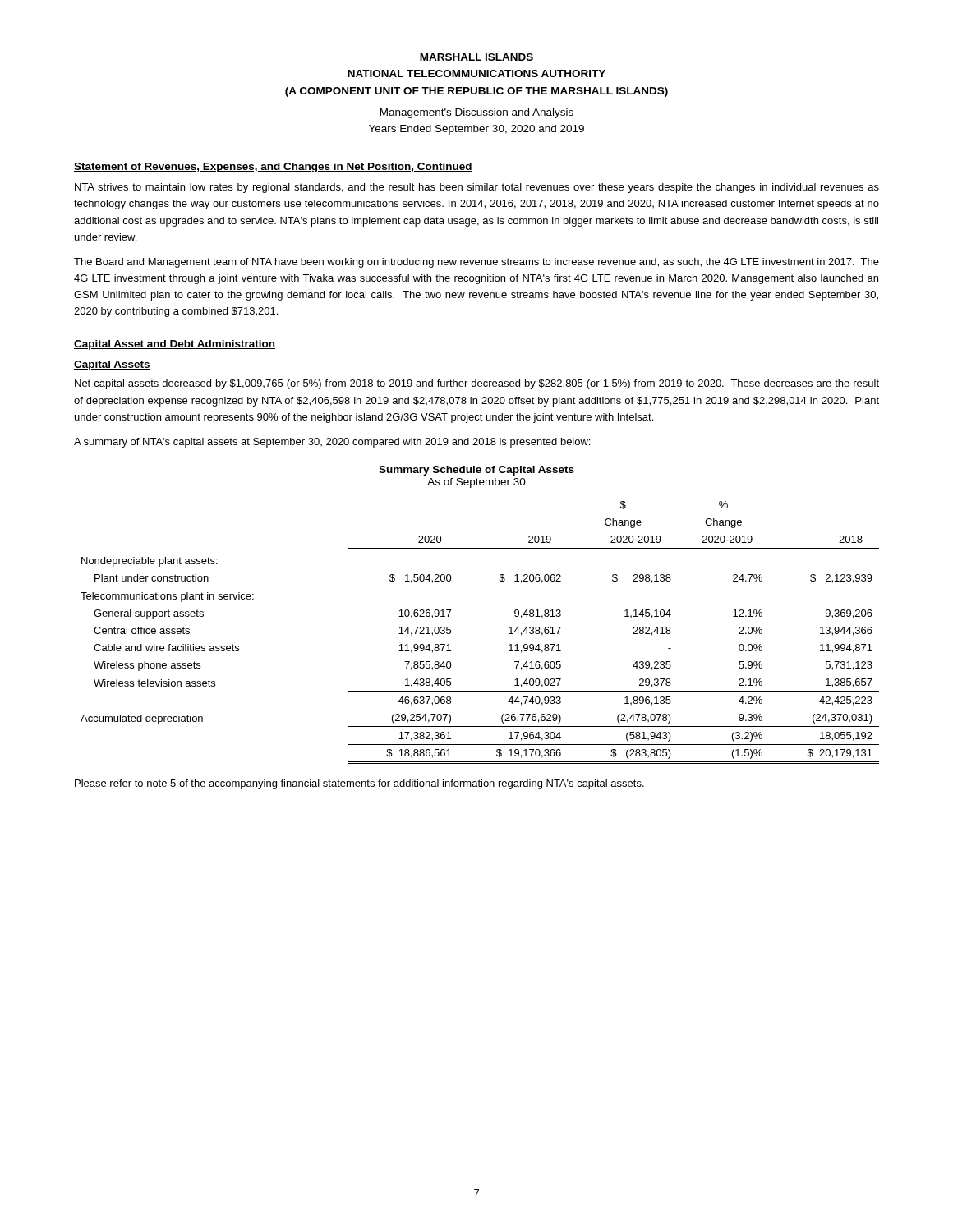
Task: Locate the text block with the text "NTA strives to maintain low rates by"
Action: point(476,212)
